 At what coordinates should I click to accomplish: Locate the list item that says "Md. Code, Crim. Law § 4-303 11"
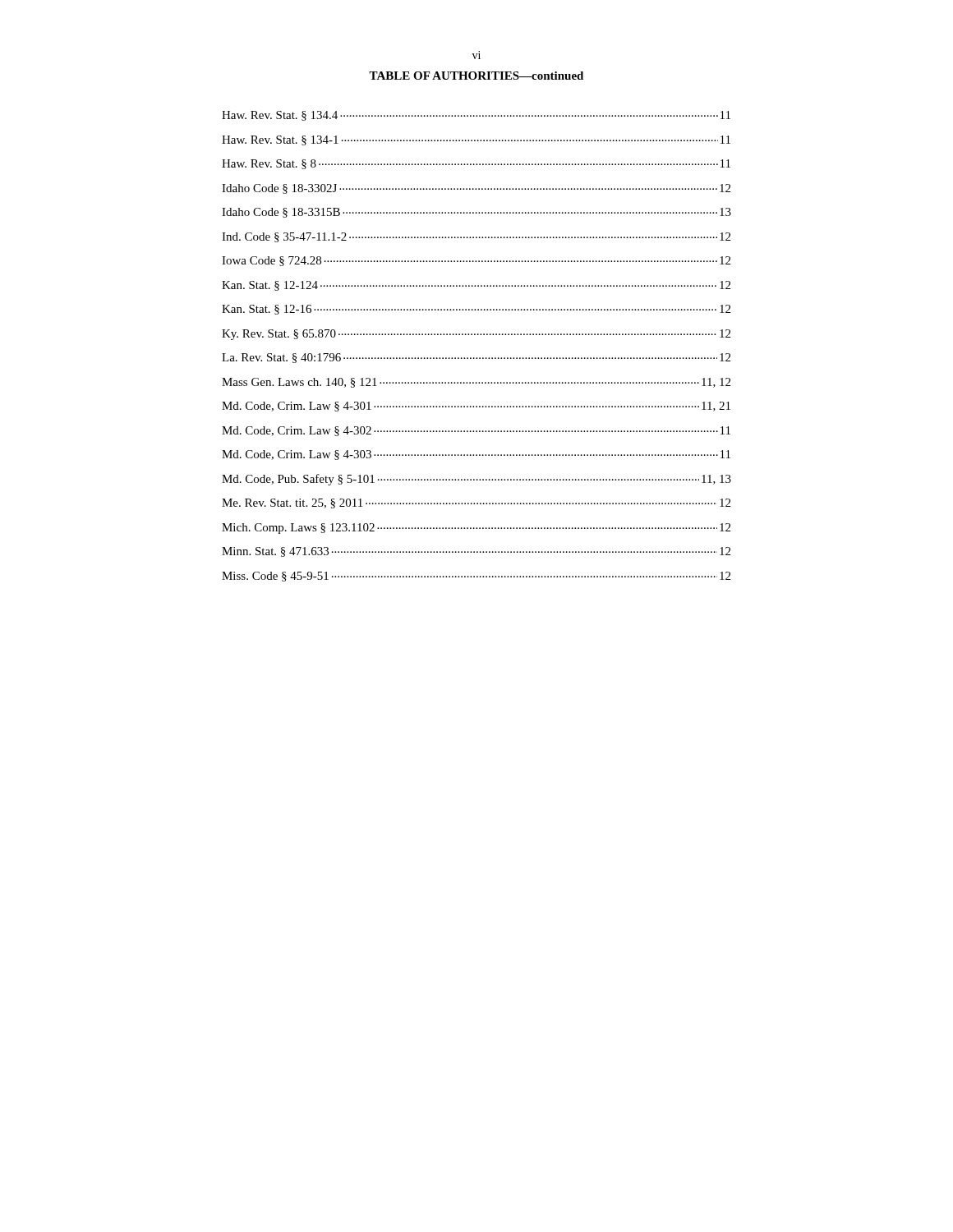tap(476, 454)
